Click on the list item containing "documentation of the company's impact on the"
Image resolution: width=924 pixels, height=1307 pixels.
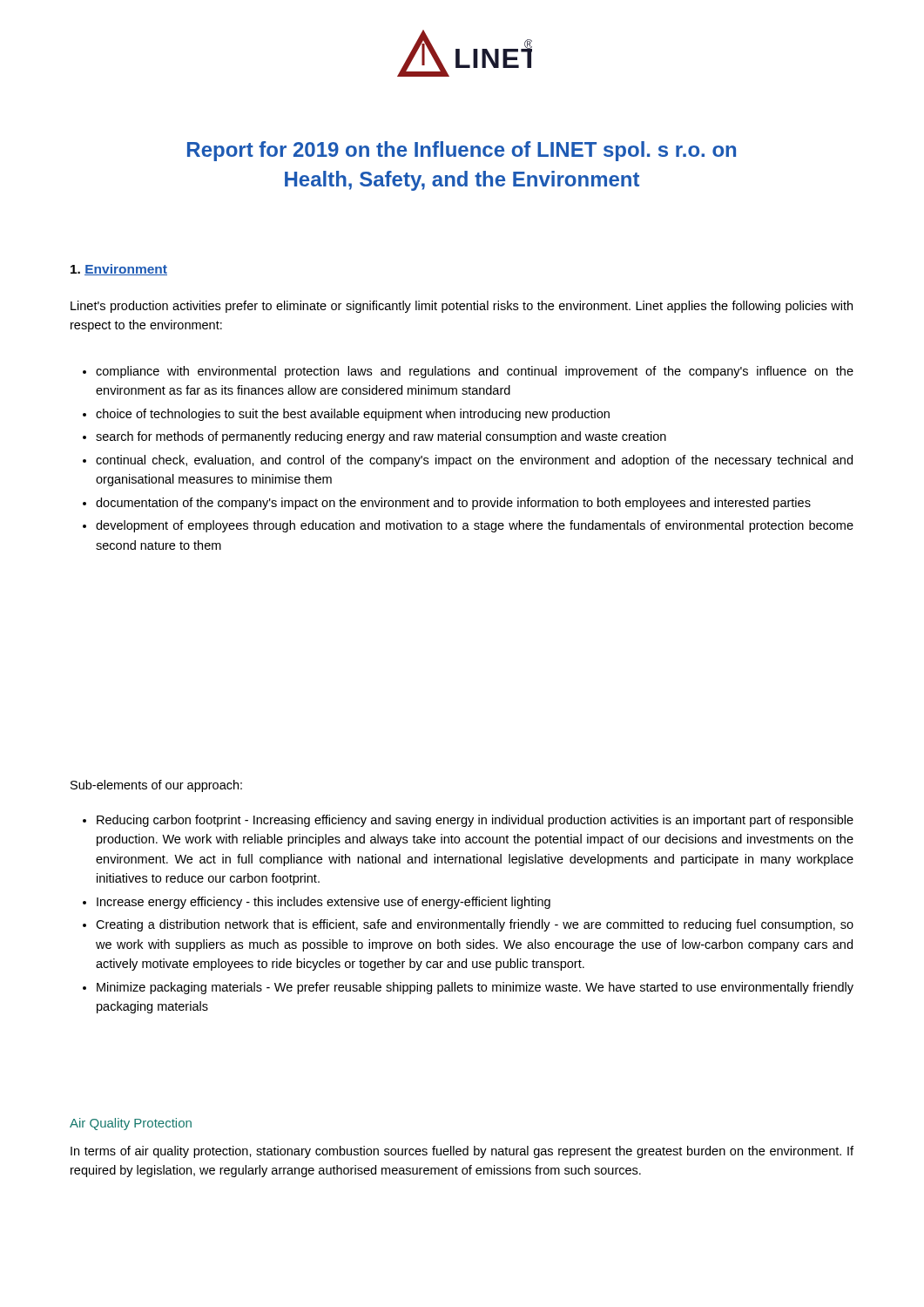[x=453, y=503]
